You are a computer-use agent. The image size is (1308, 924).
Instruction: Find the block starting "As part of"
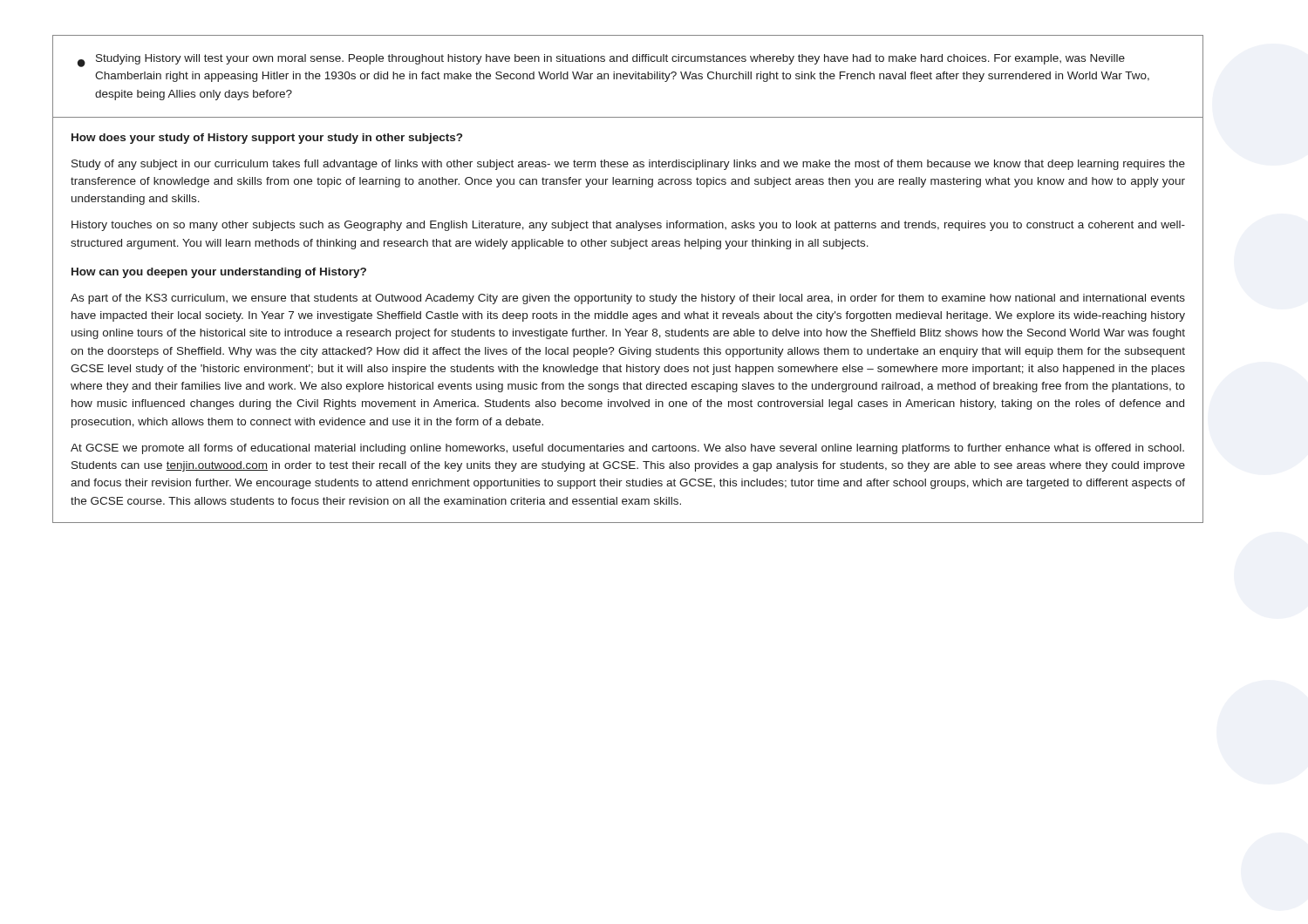(x=628, y=359)
